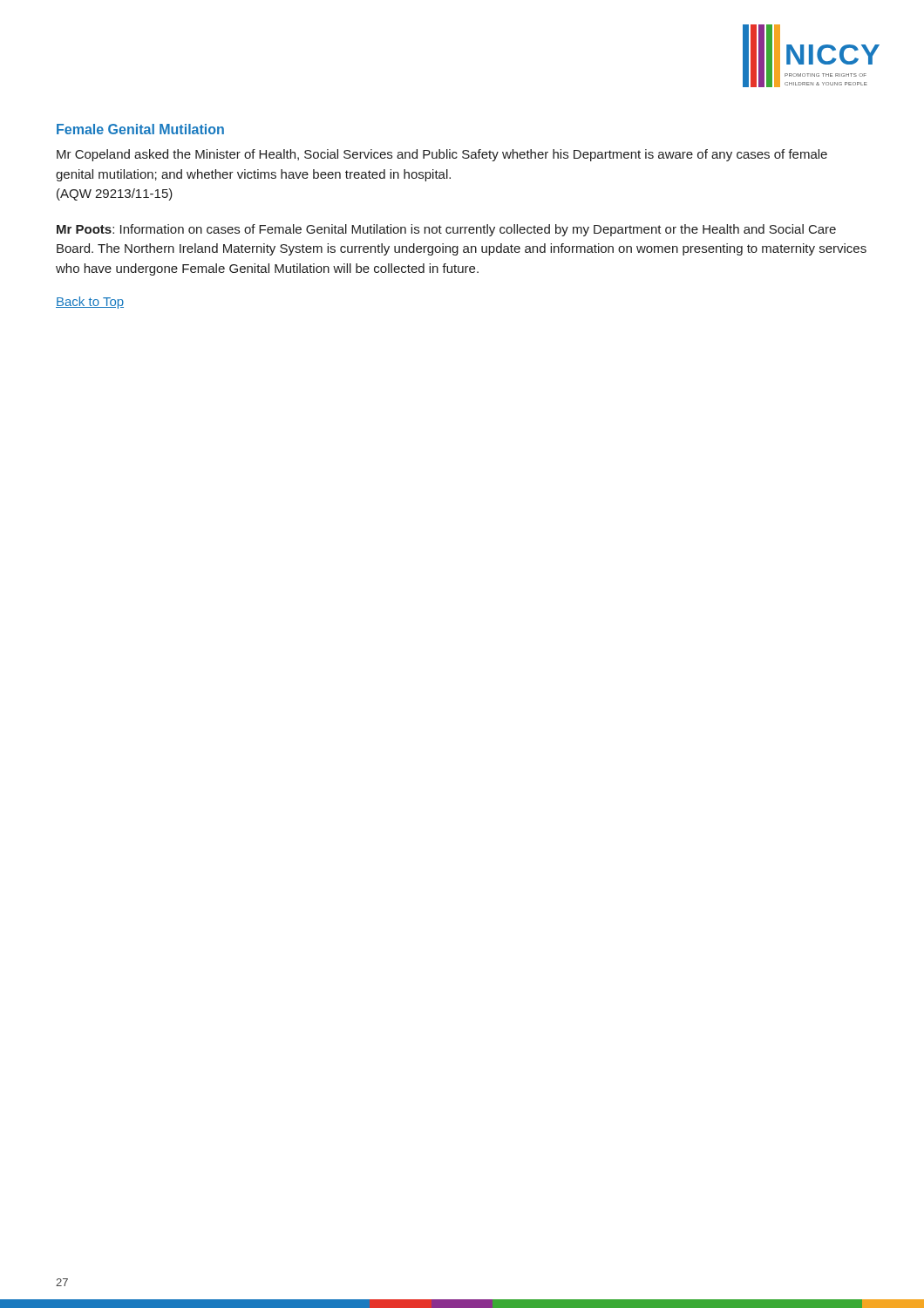Locate the text block starting "Back to Top"
The image size is (924, 1308).
tap(90, 301)
